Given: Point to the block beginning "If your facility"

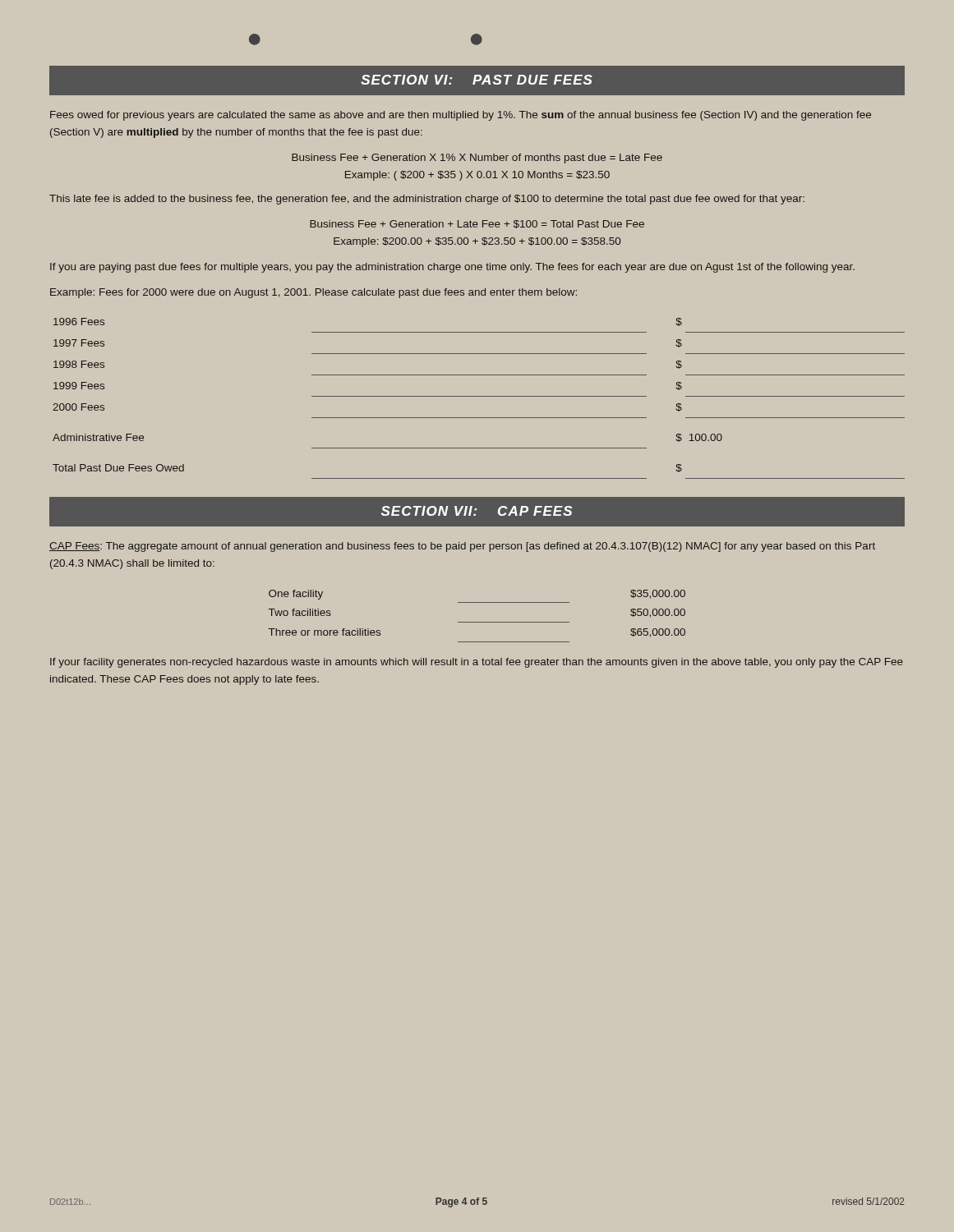Looking at the screenshot, I should (476, 671).
